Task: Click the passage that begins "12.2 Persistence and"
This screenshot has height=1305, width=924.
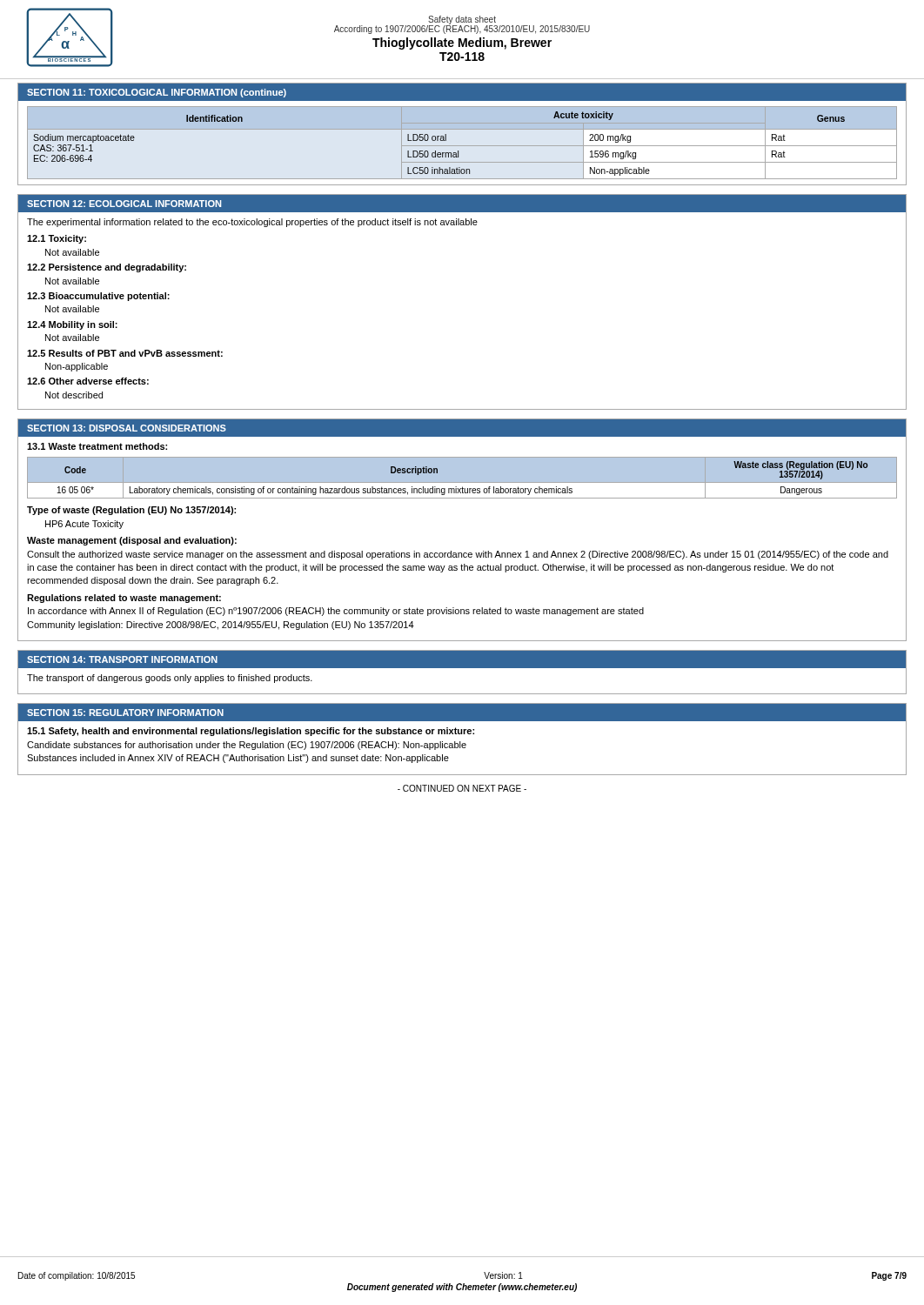Action: [x=107, y=274]
